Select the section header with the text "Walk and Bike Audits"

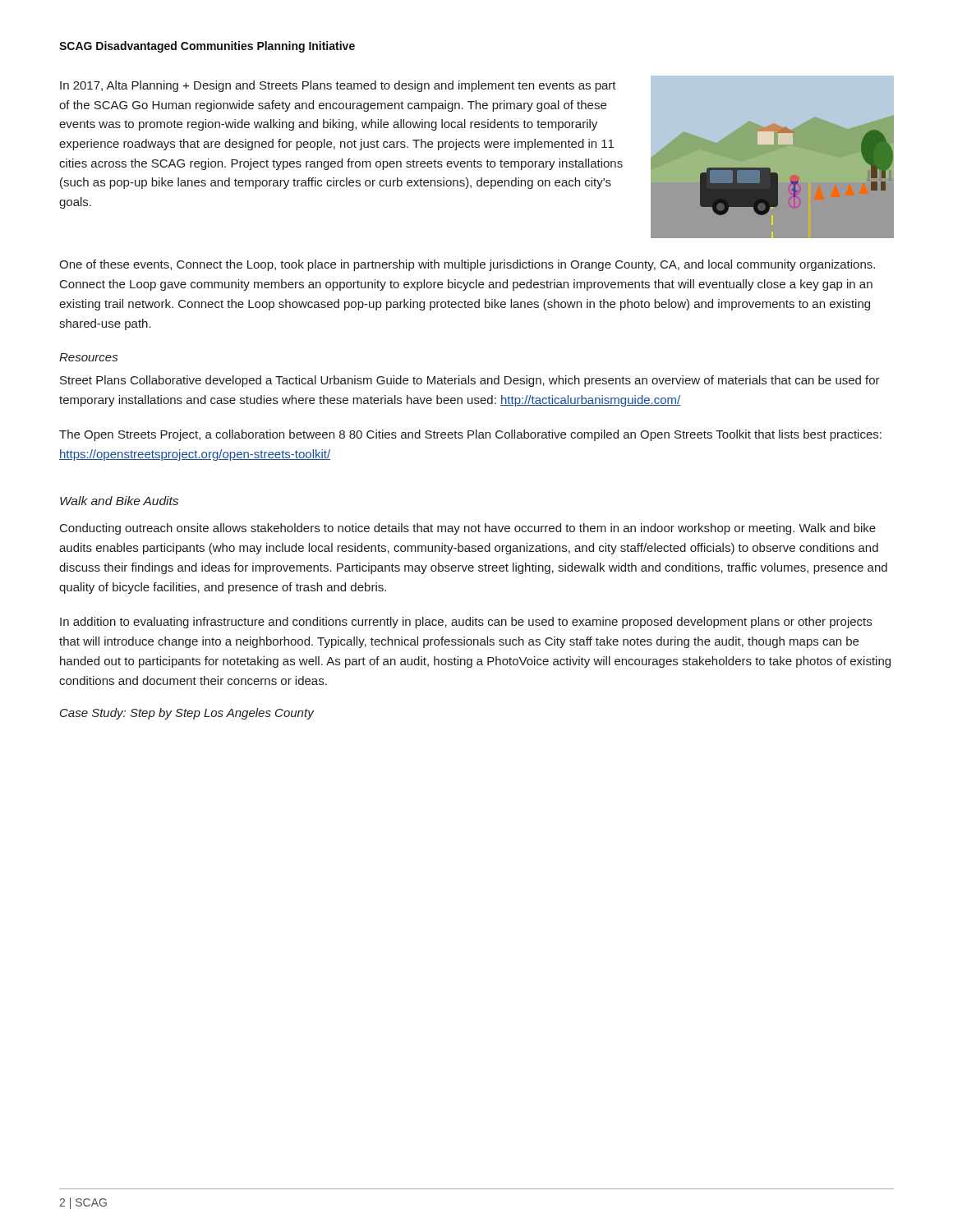pyautogui.click(x=119, y=501)
